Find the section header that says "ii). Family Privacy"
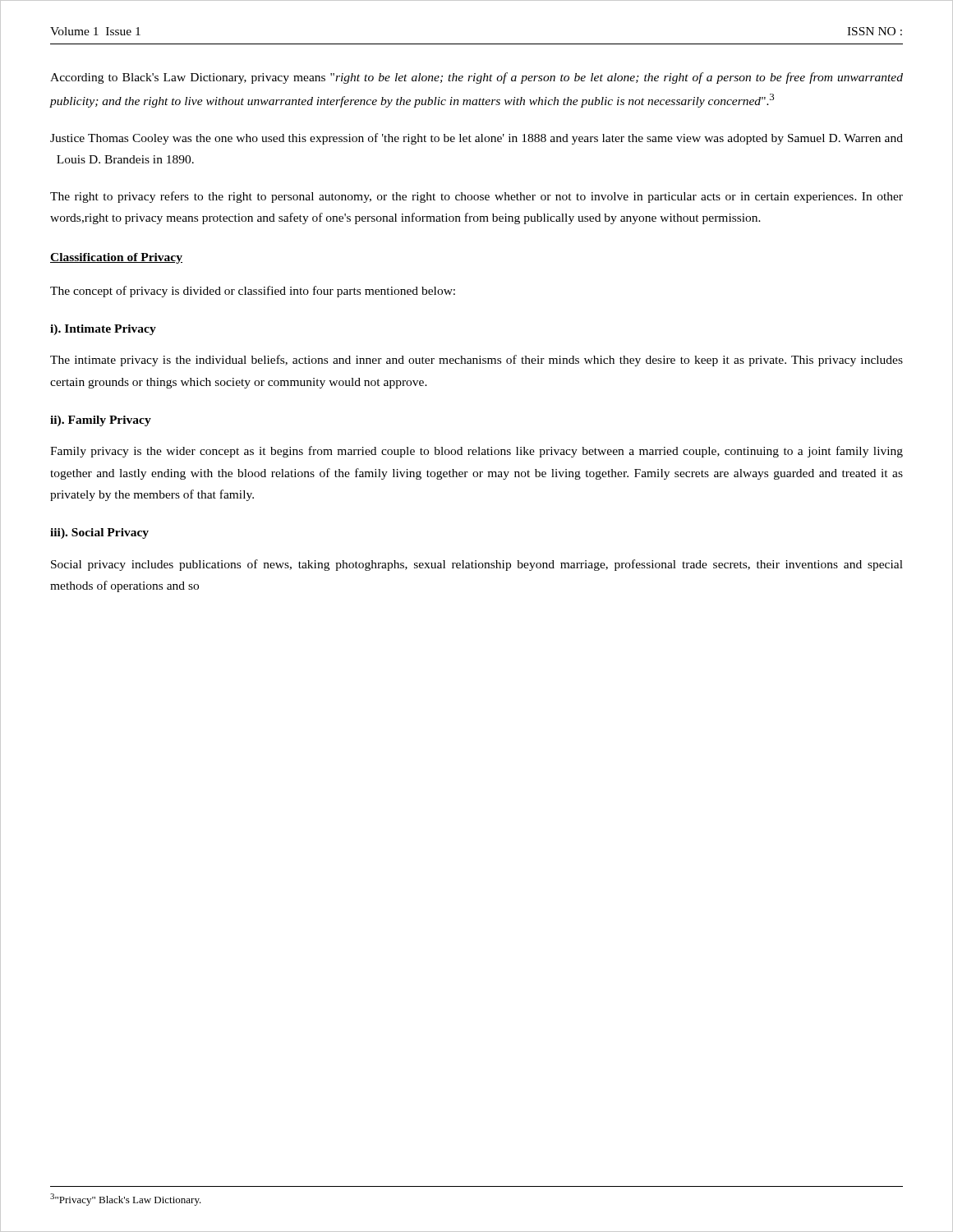The image size is (953, 1232). click(x=101, y=419)
